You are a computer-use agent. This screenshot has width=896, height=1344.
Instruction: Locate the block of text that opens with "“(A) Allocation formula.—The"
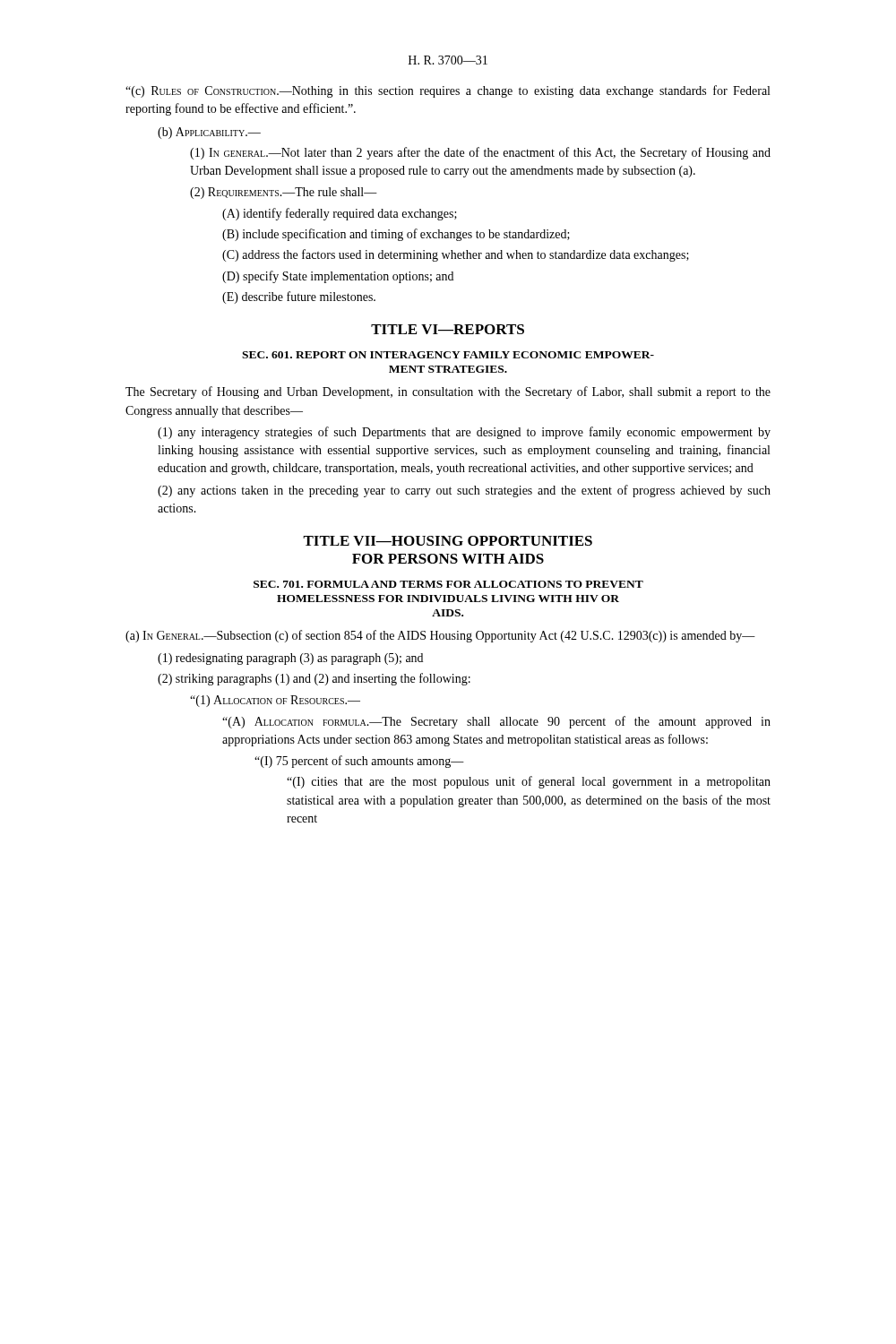[496, 730]
